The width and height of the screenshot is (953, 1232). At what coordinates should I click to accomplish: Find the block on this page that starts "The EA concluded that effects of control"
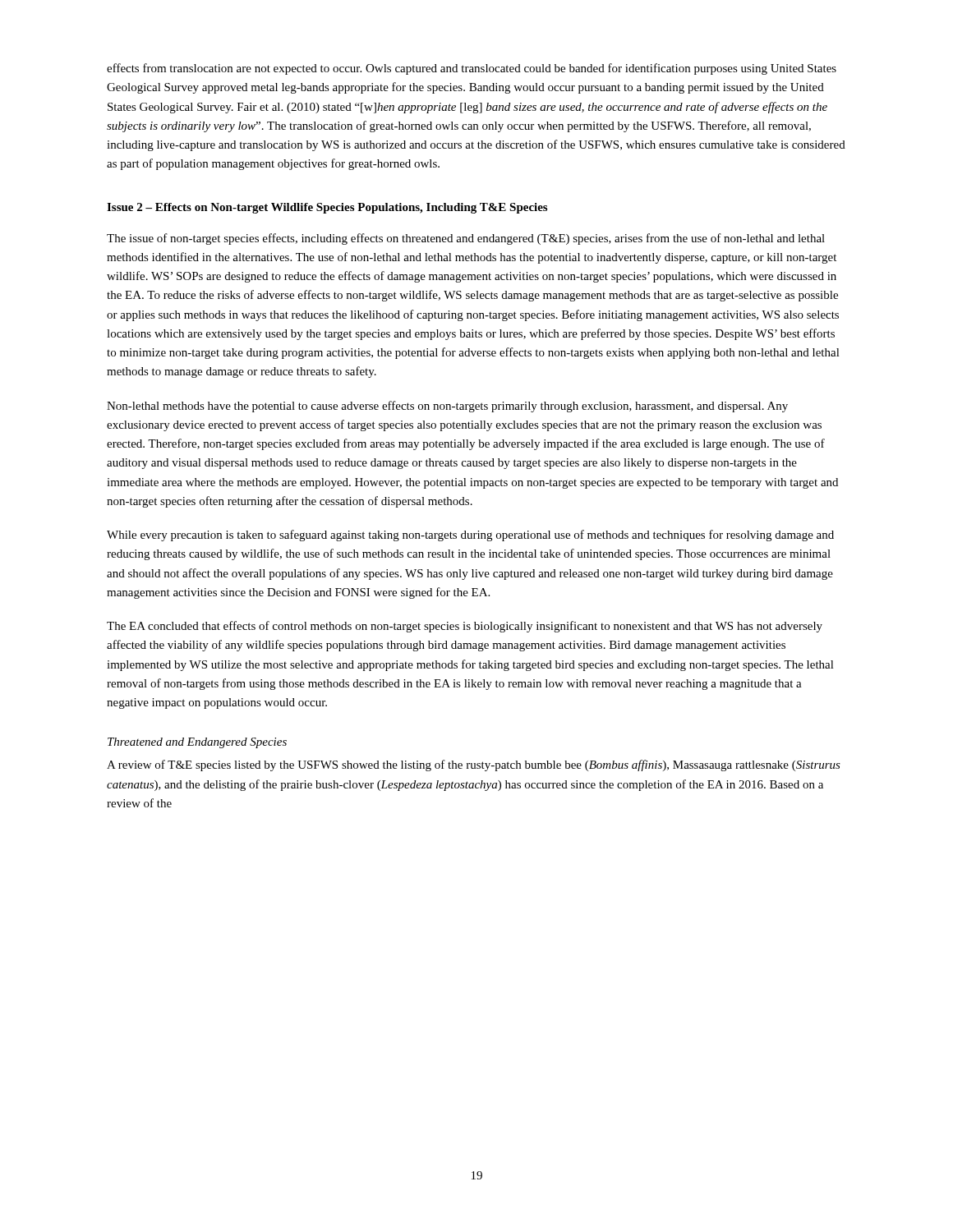(470, 664)
